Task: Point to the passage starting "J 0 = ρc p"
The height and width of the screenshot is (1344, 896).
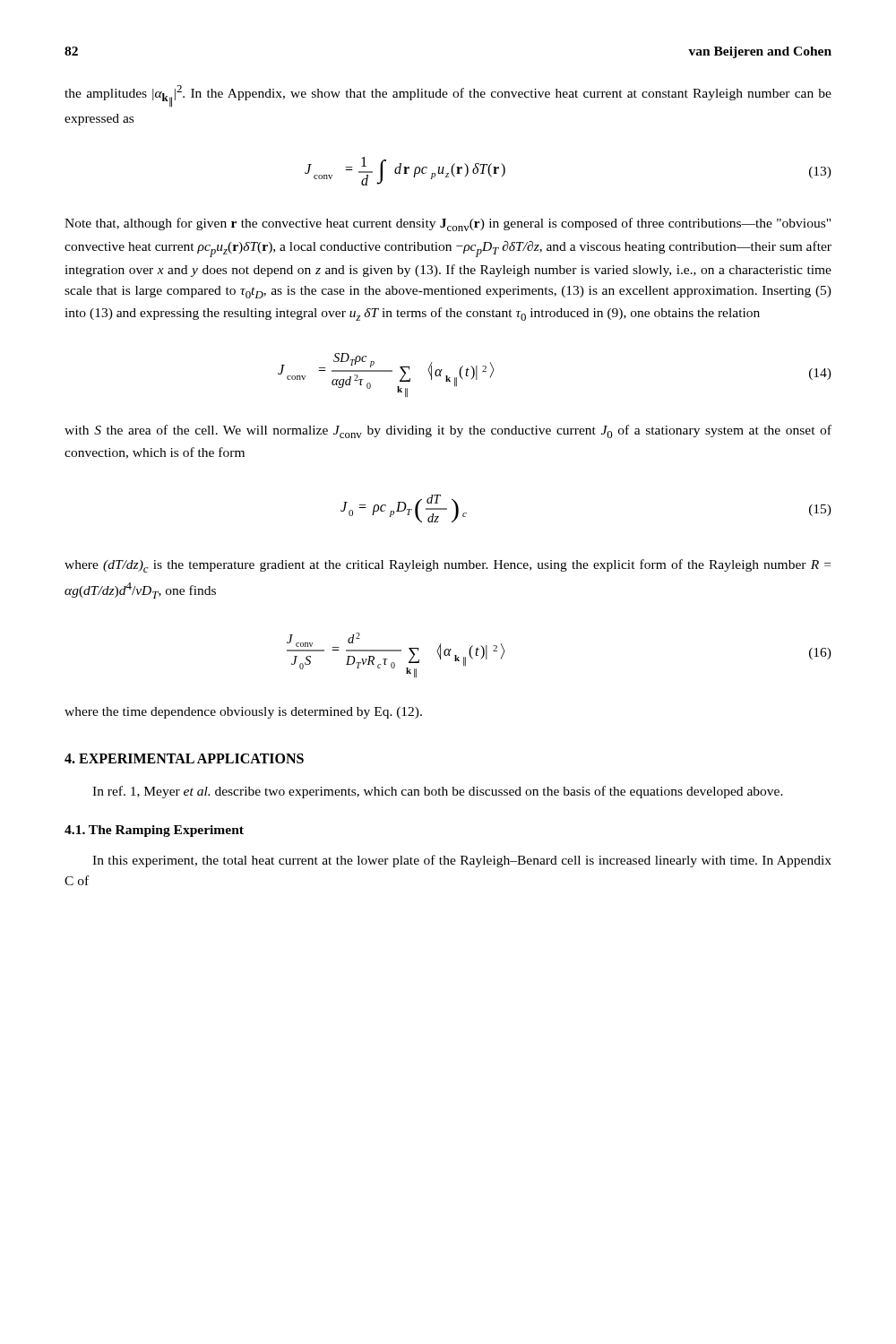Action: 448,509
